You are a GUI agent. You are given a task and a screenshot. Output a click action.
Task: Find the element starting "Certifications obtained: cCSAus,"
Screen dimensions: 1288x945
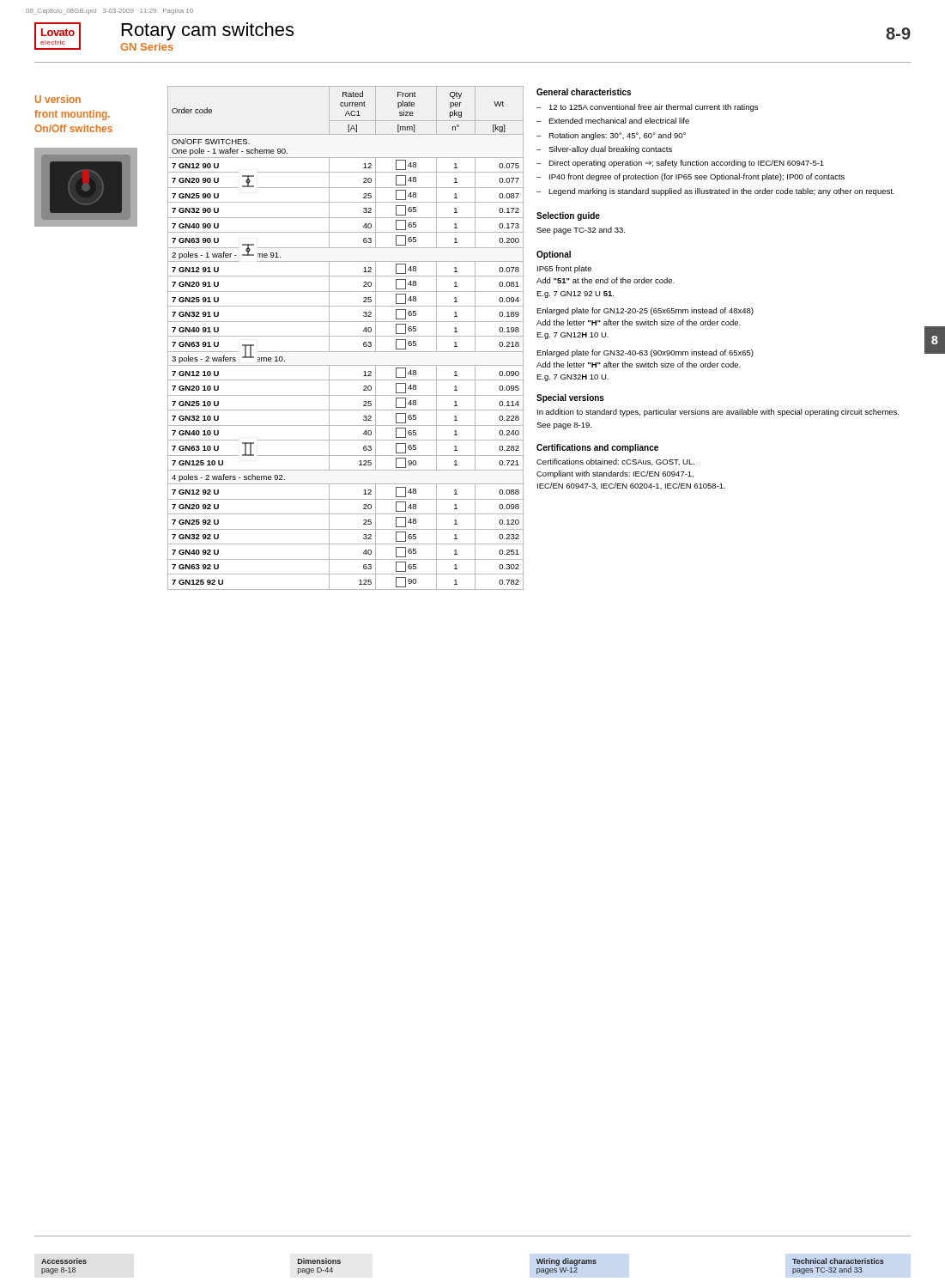[x=631, y=474]
